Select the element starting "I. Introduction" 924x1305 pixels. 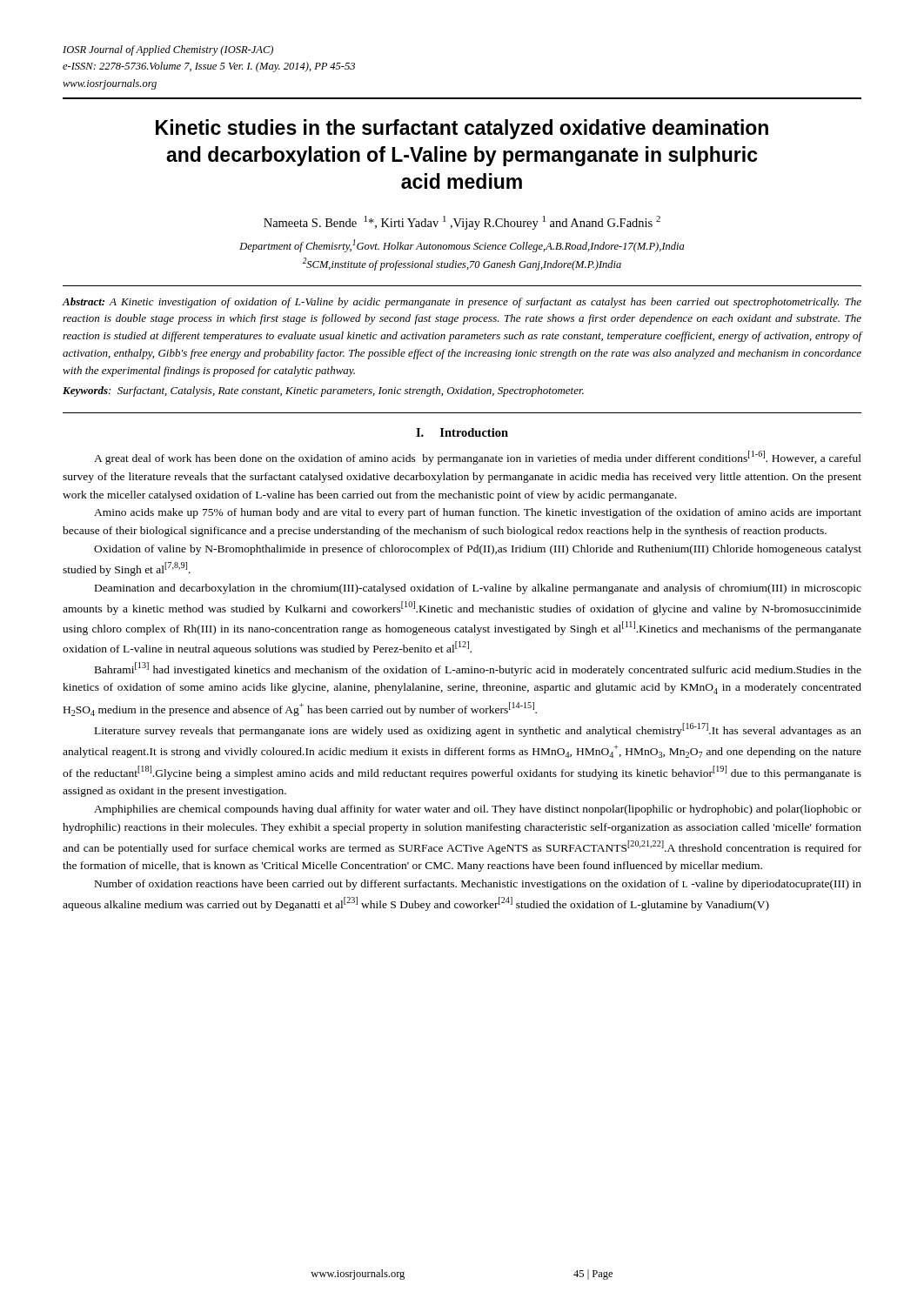[x=462, y=433]
